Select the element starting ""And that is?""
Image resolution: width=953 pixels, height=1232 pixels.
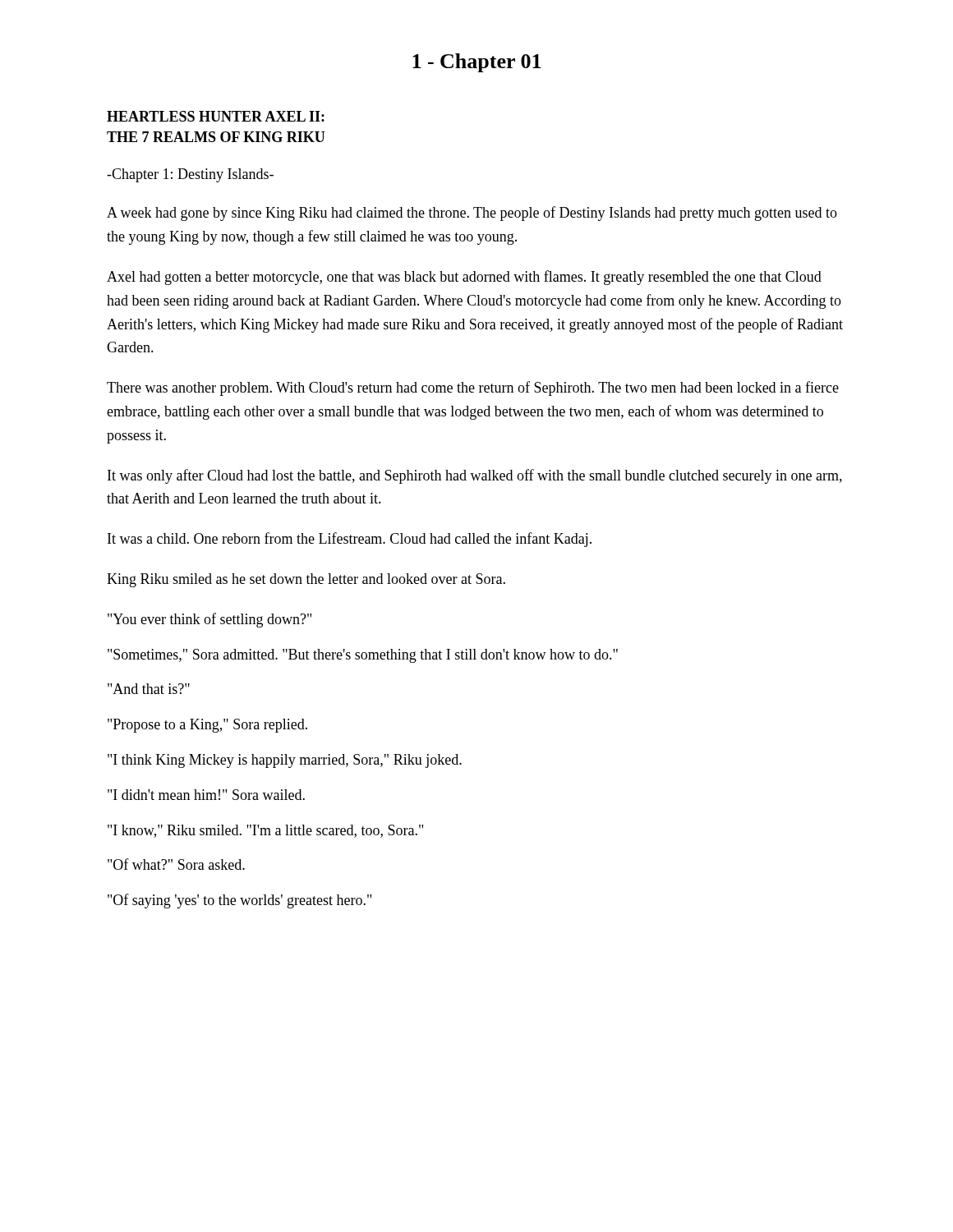[149, 689]
